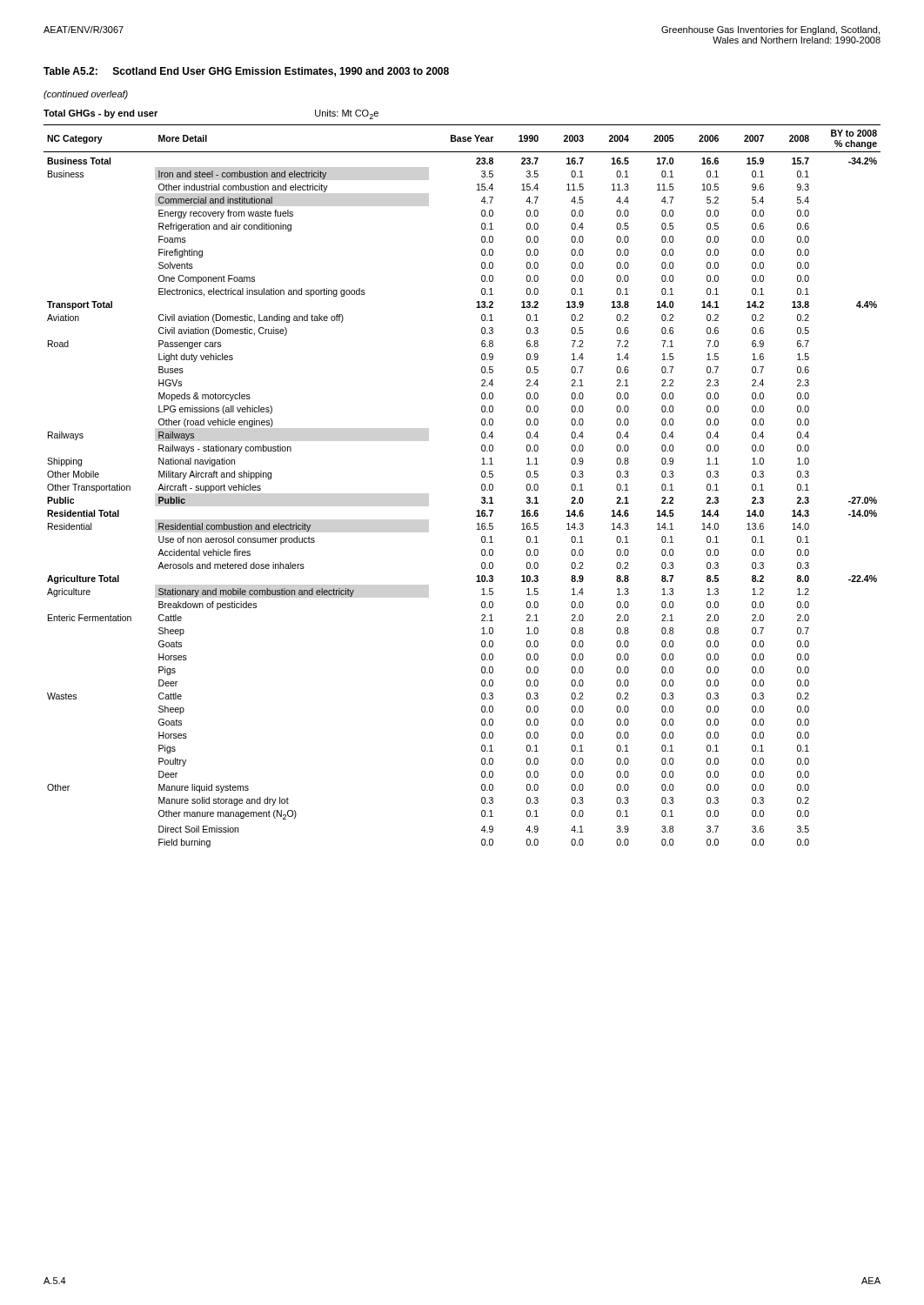Where is the section header that starts "Total GHGs -"?
This screenshot has height=1305, width=924.
pos(101,113)
